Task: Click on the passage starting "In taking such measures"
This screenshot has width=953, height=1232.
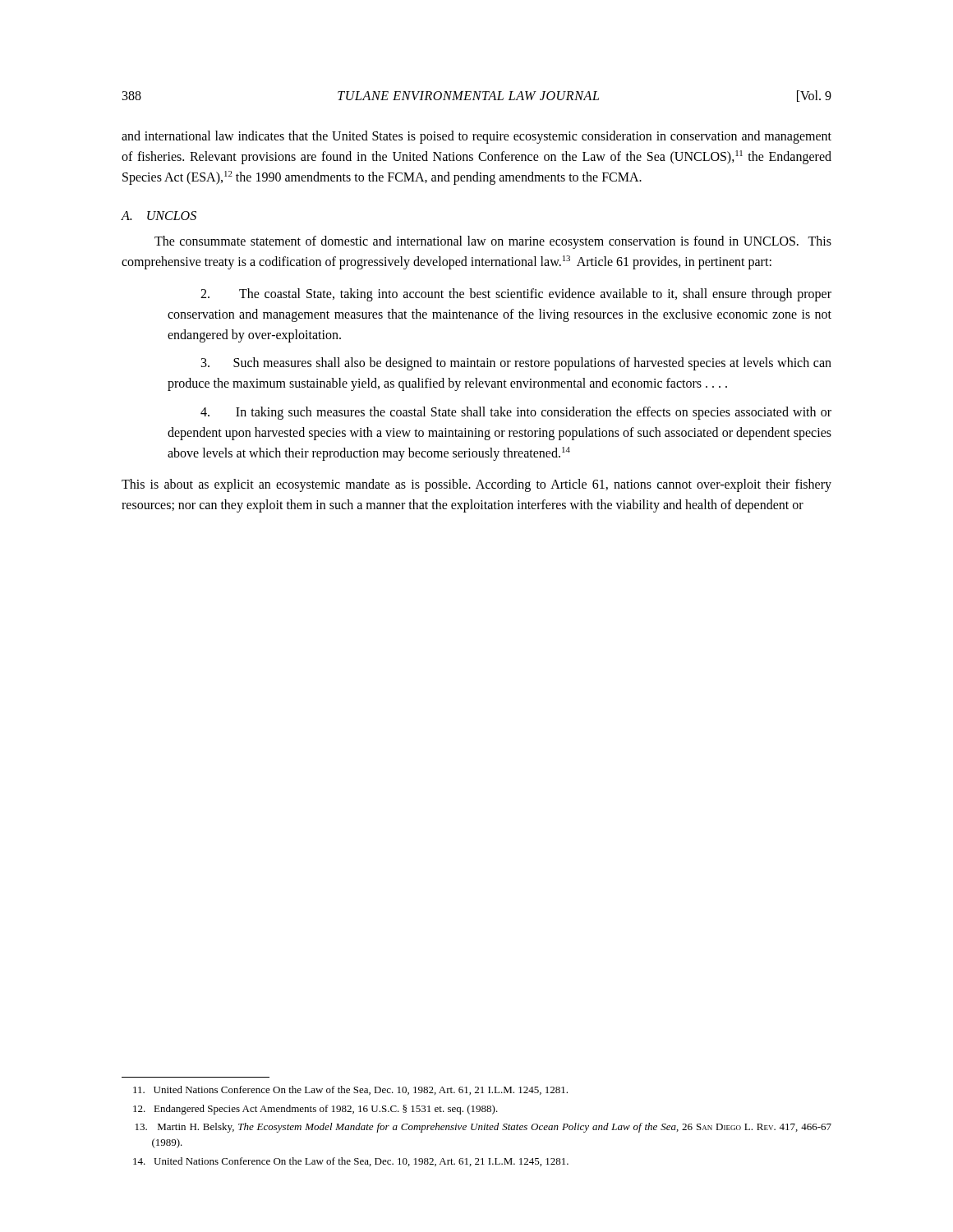Action: point(500,432)
